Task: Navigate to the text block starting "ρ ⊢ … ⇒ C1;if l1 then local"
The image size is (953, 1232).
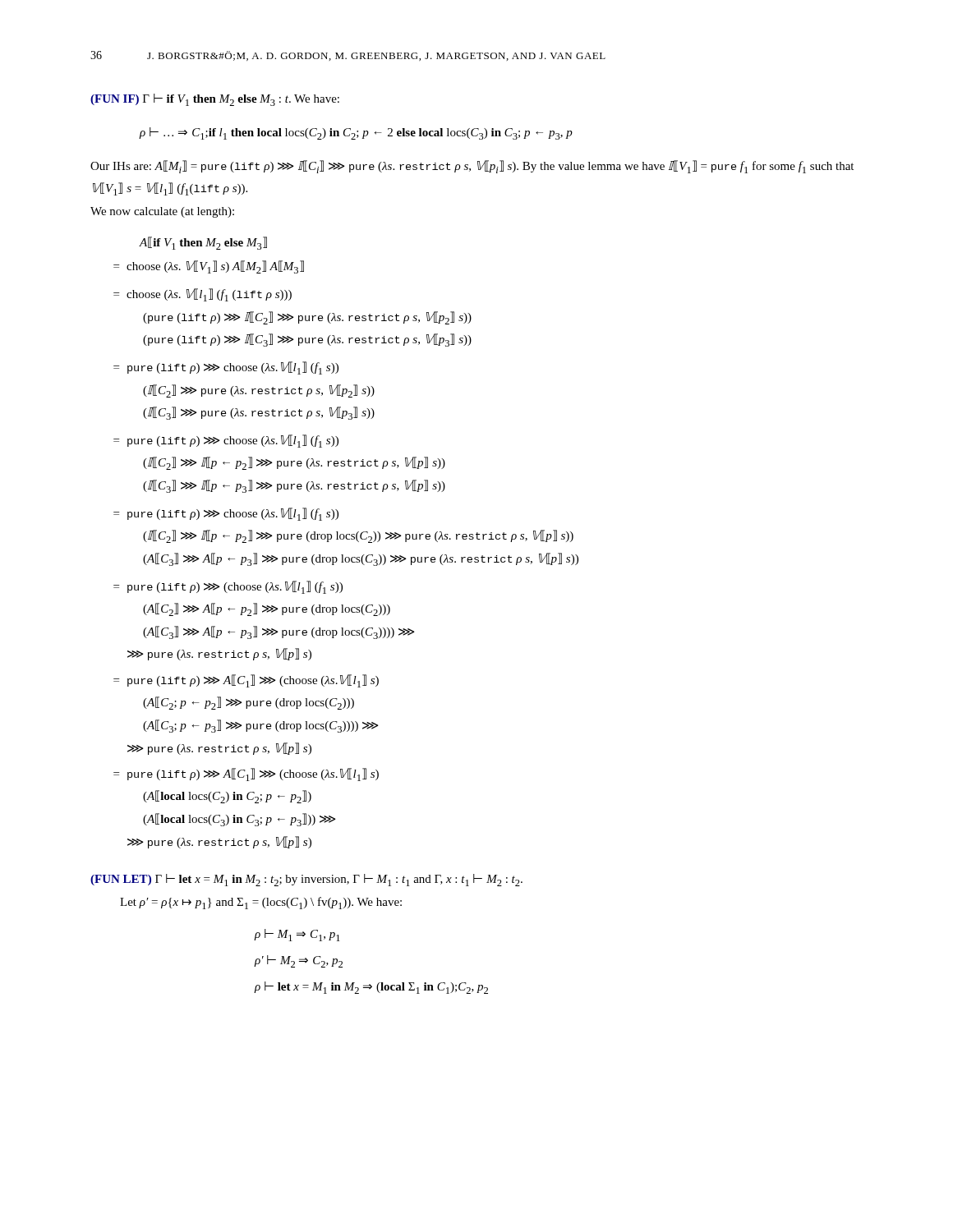Action: pos(356,134)
